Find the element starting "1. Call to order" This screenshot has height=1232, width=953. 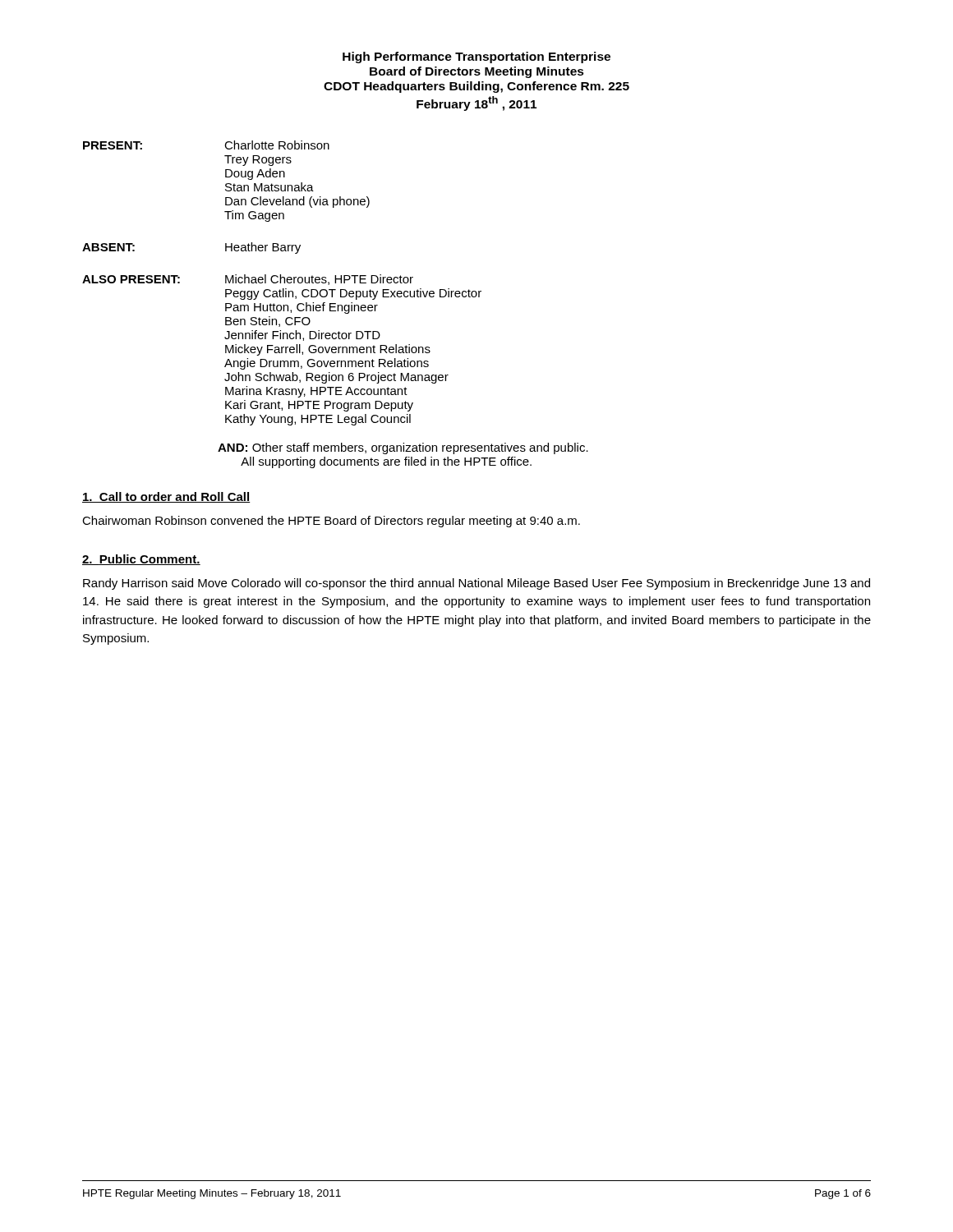point(166,497)
